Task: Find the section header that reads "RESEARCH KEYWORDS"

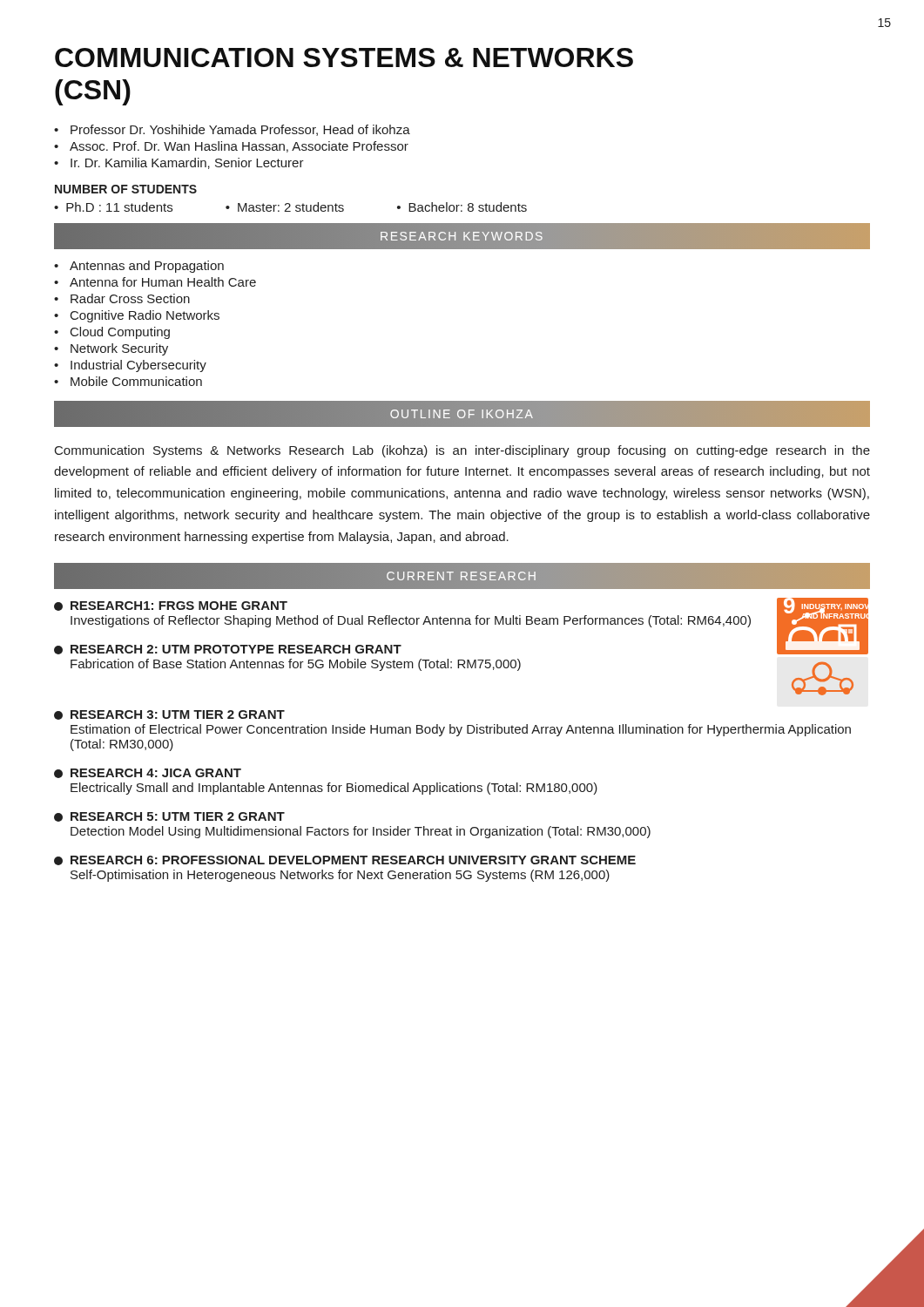Action: [x=462, y=236]
